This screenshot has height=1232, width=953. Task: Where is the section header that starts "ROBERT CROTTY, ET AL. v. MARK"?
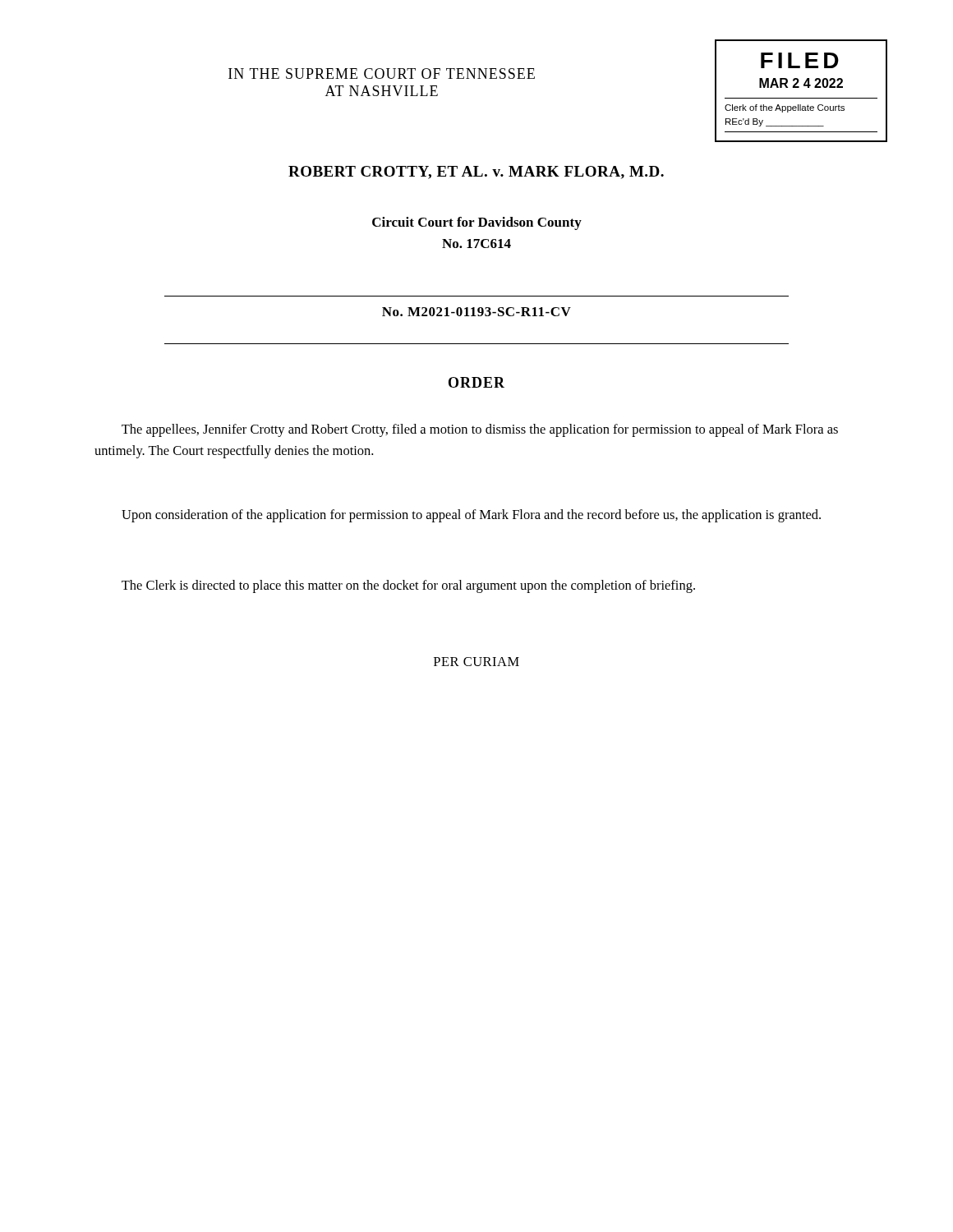coord(476,171)
